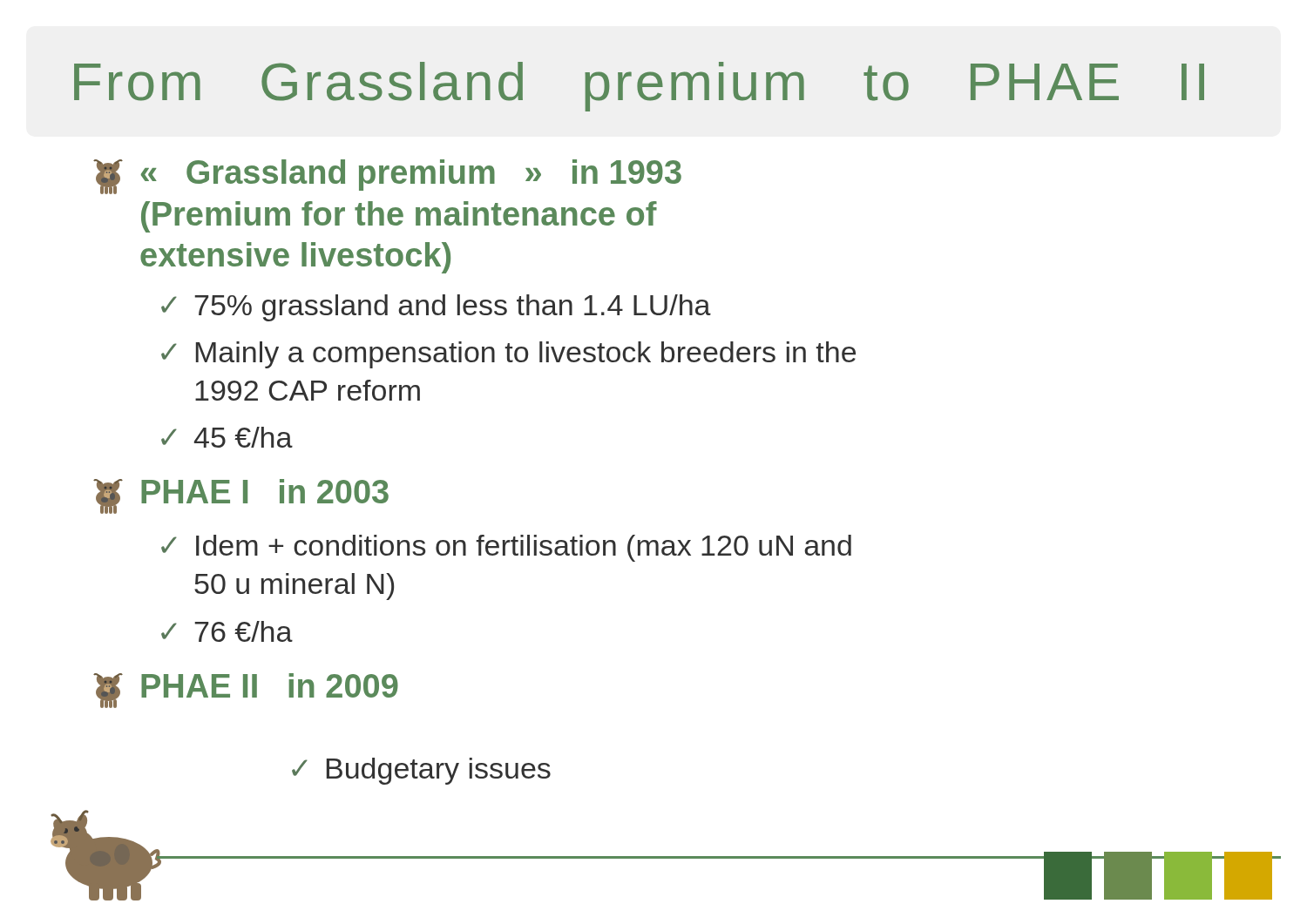
Task: Find the block on this page that starts "✓ 75% grassland and less than 1.4"
Action: coord(434,304)
